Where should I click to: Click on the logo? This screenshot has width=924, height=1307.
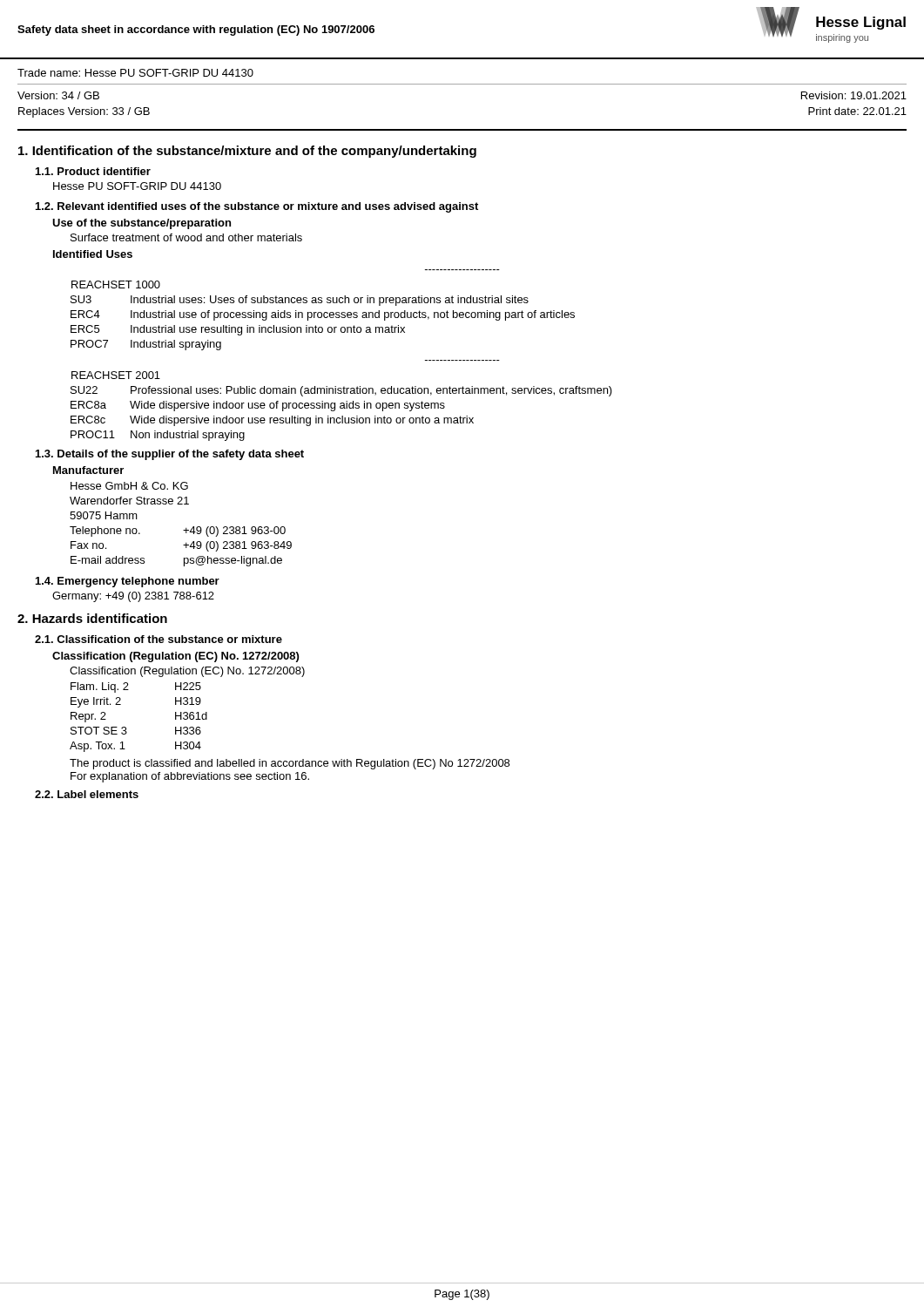click(x=831, y=29)
